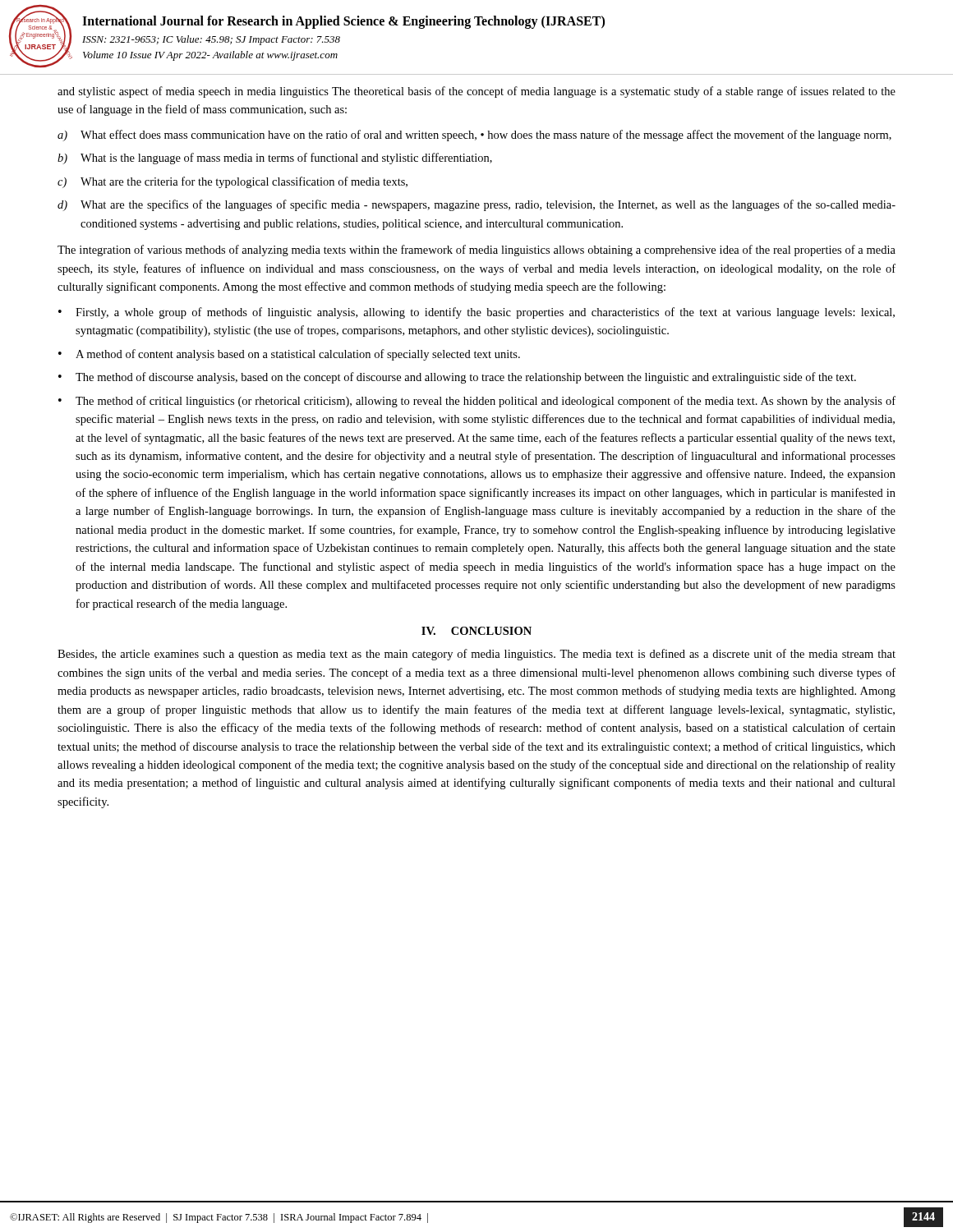Find the block starting "The integration of various methods of analyzing"
The height and width of the screenshot is (1232, 953).
pos(476,269)
